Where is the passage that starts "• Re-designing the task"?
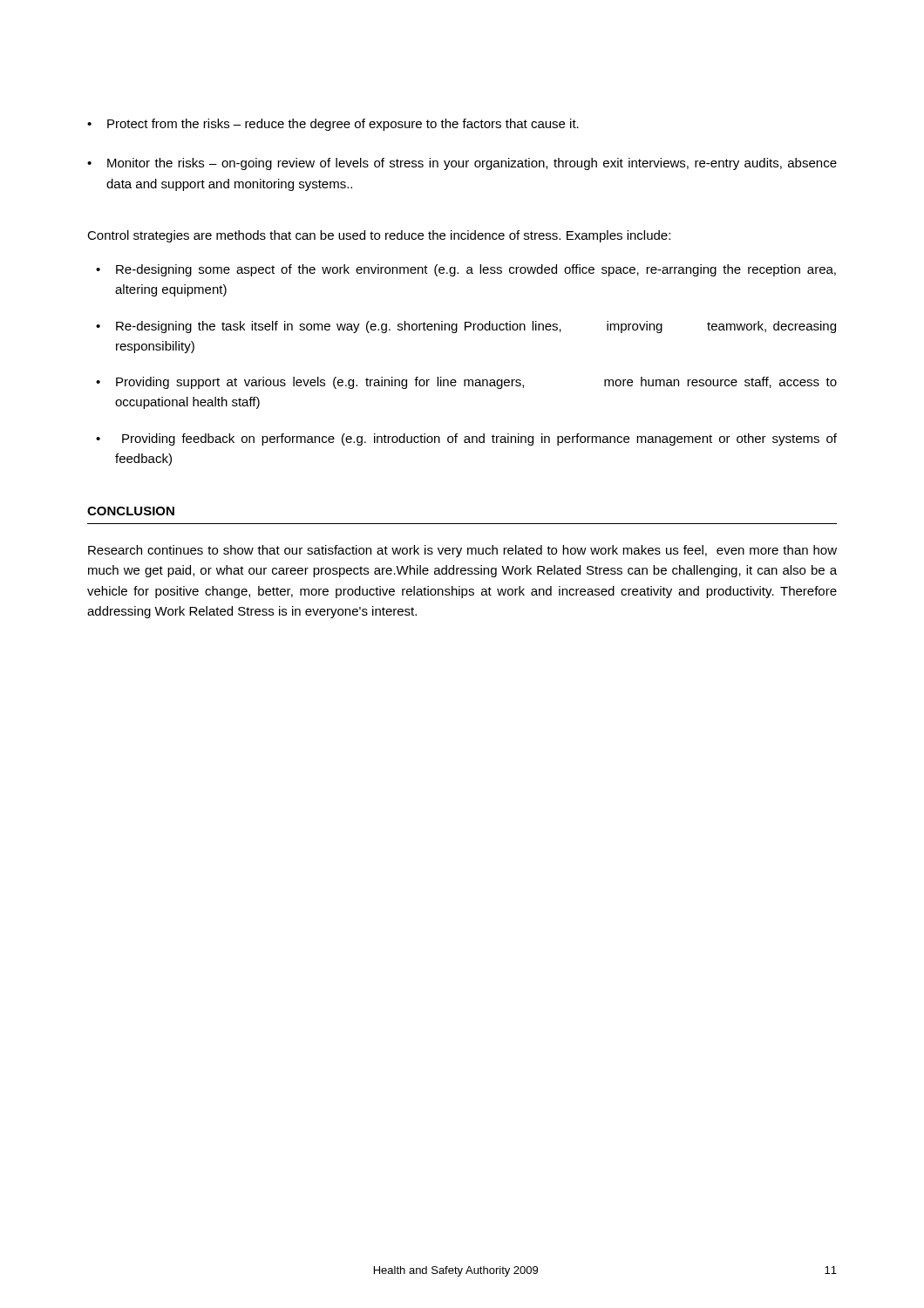Image resolution: width=924 pixels, height=1308 pixels. tap(466, 336)
